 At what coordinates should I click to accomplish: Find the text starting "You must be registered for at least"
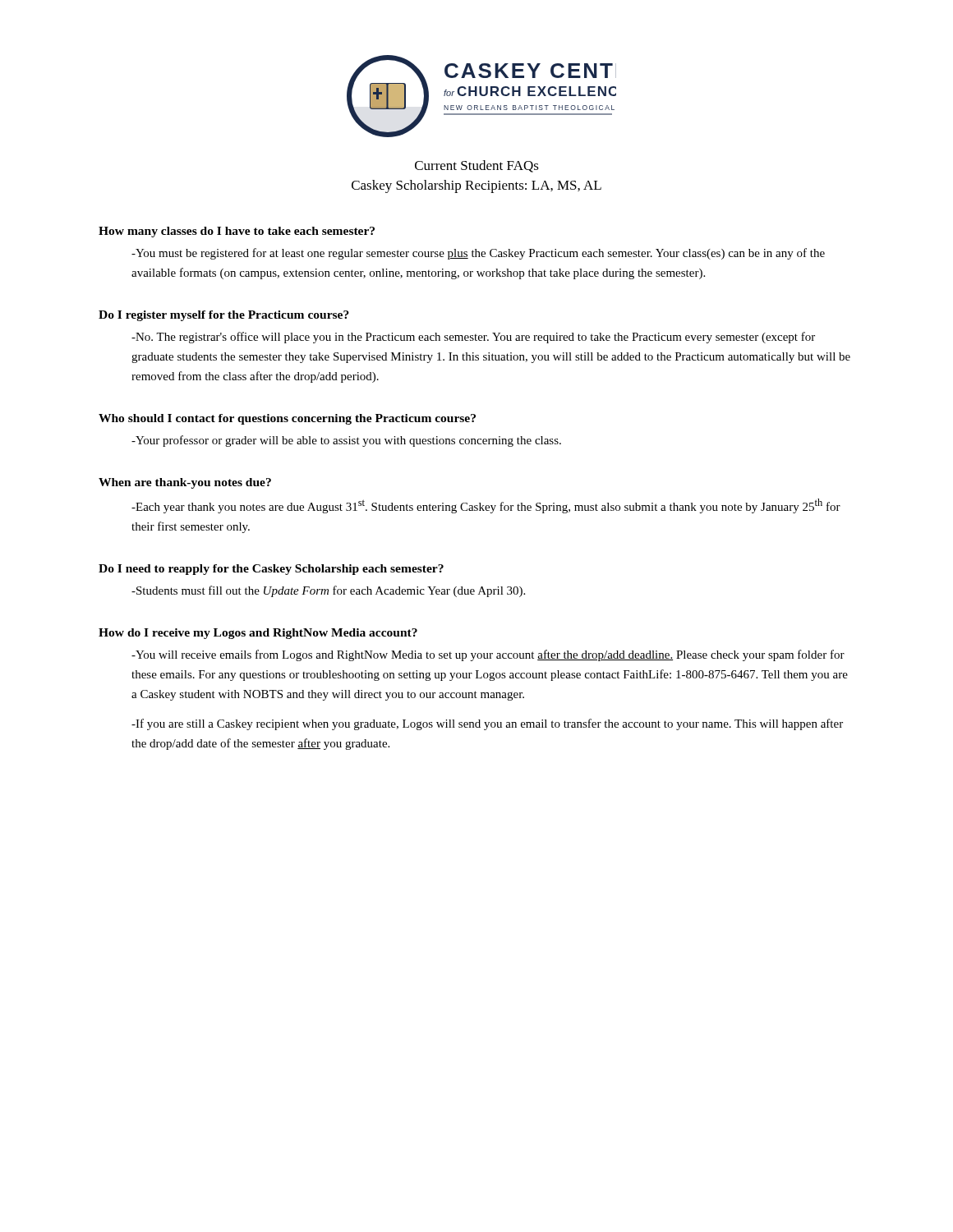(x=493, y=263)
